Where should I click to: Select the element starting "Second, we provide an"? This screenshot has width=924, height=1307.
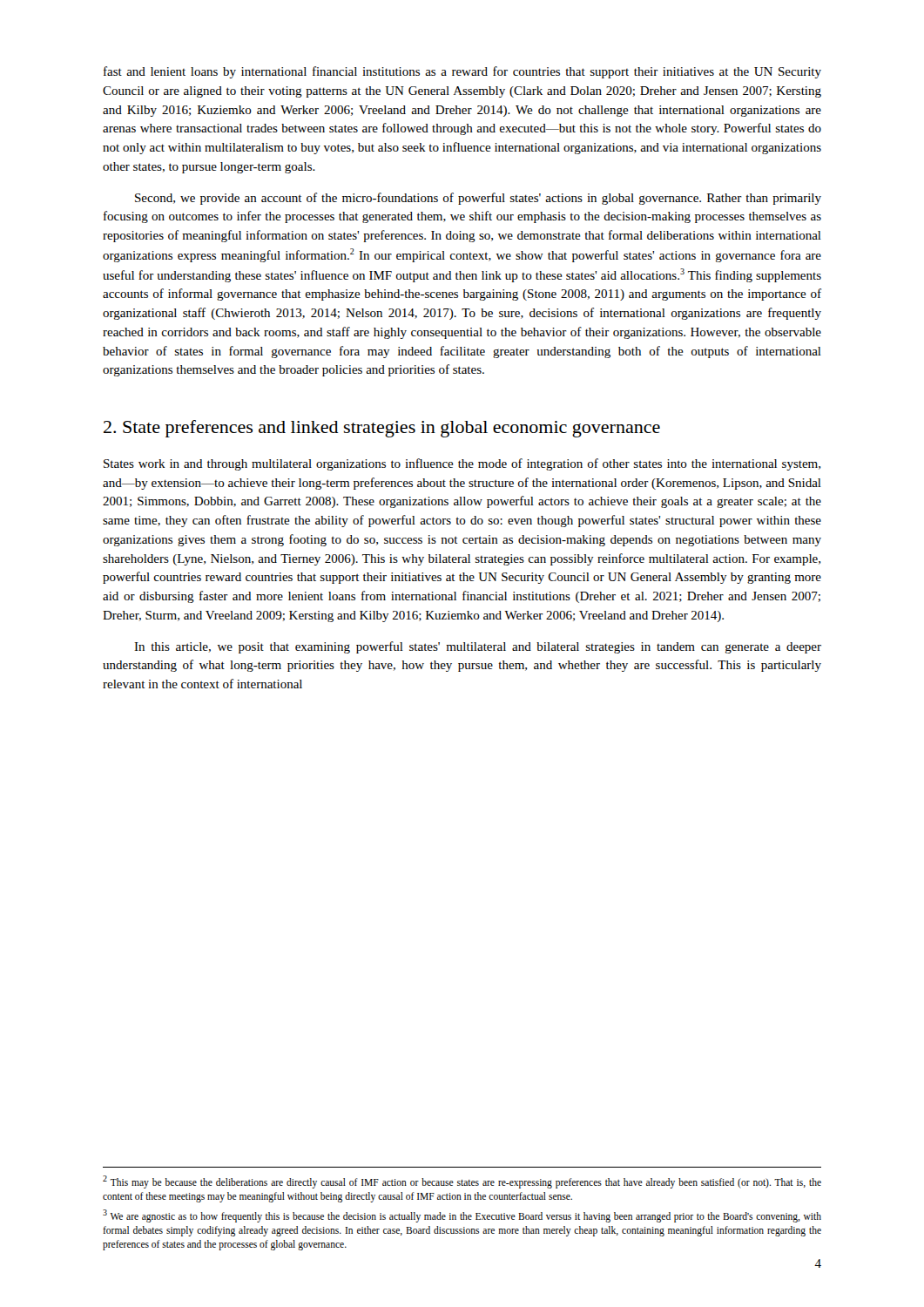pos(462,284)
